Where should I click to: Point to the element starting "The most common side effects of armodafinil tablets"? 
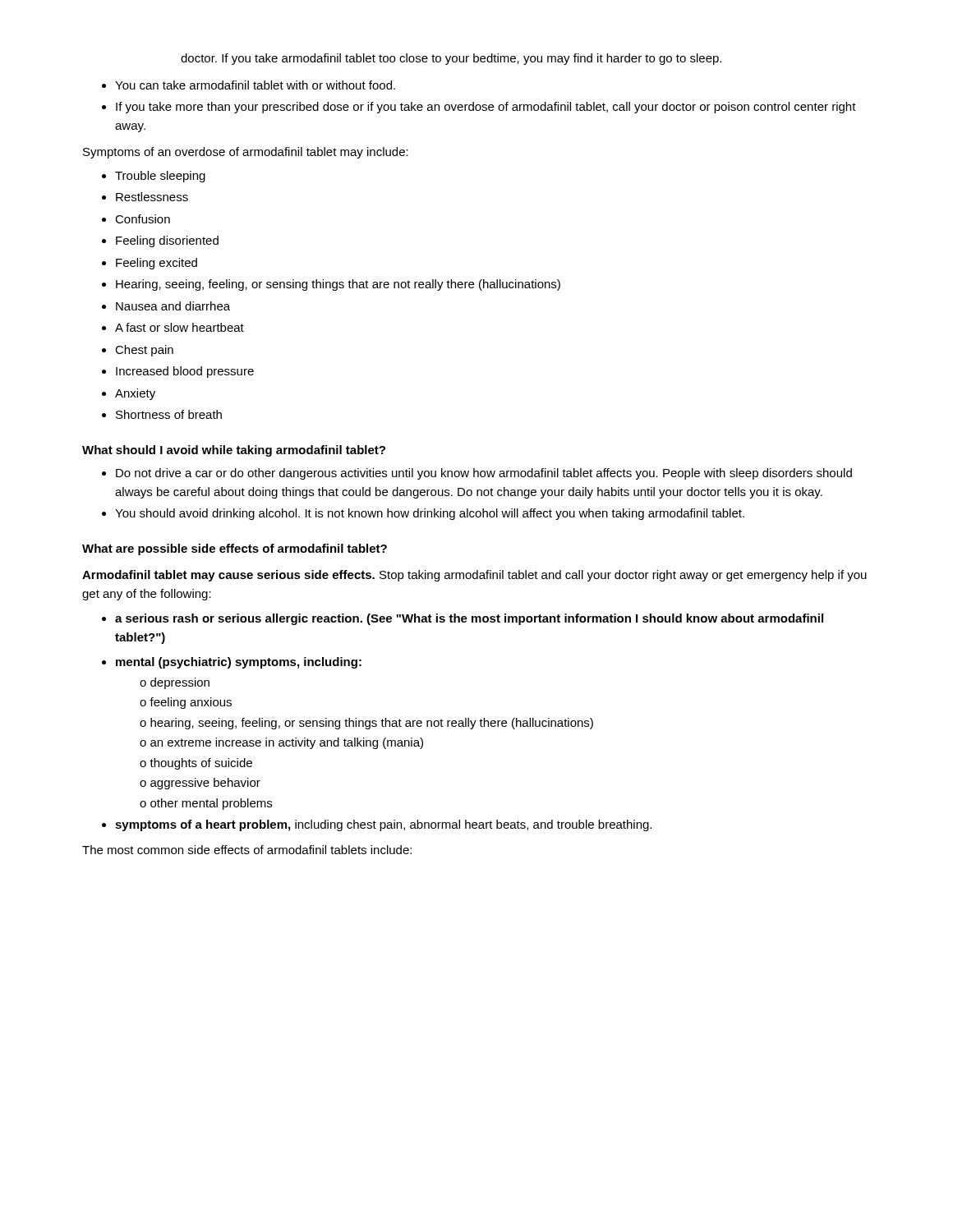[x=247, y=849]
